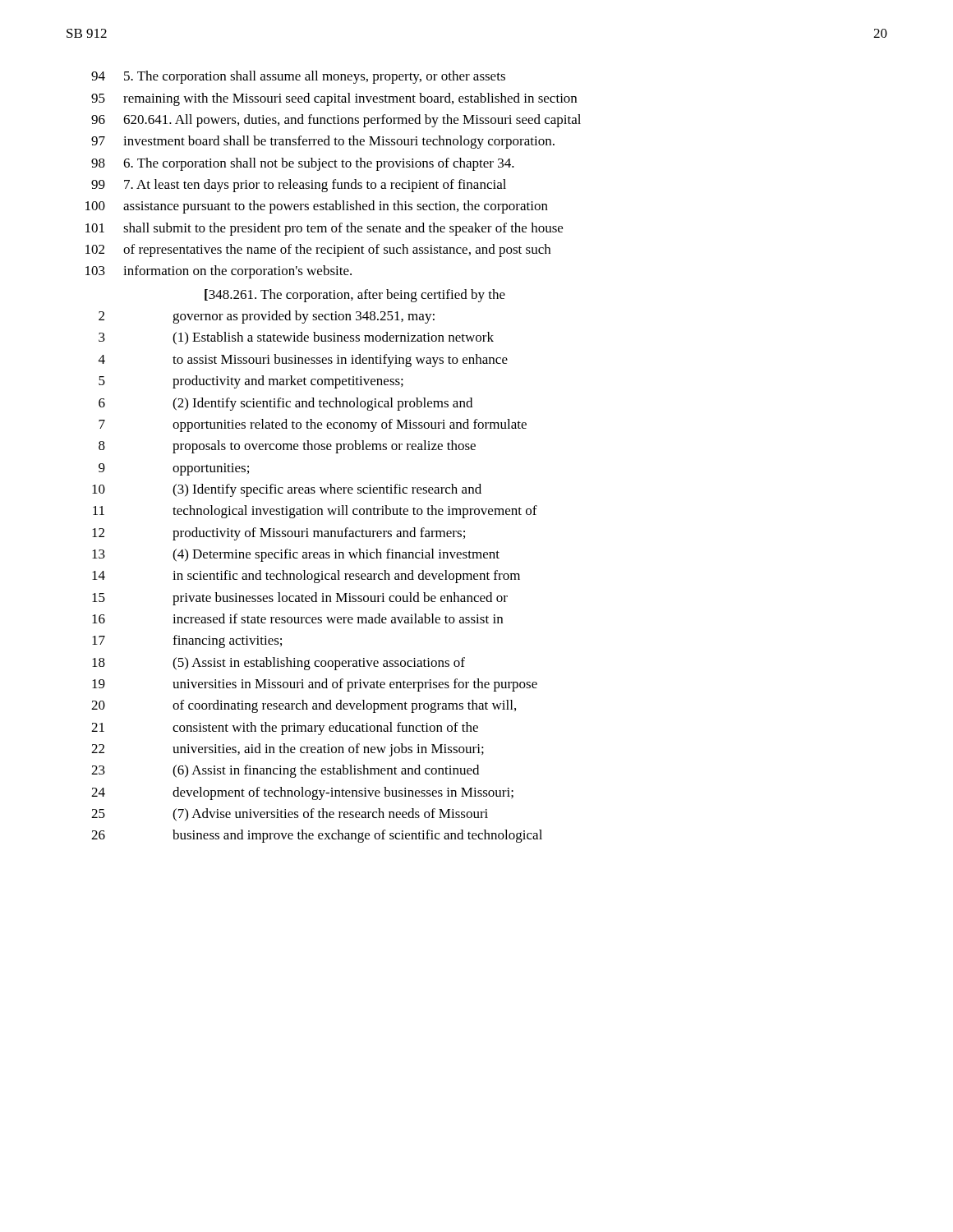
Task: Click on the text block starting "16 increased if state resources were made available"
Action: pyautogui.click(x=476, y=619)
